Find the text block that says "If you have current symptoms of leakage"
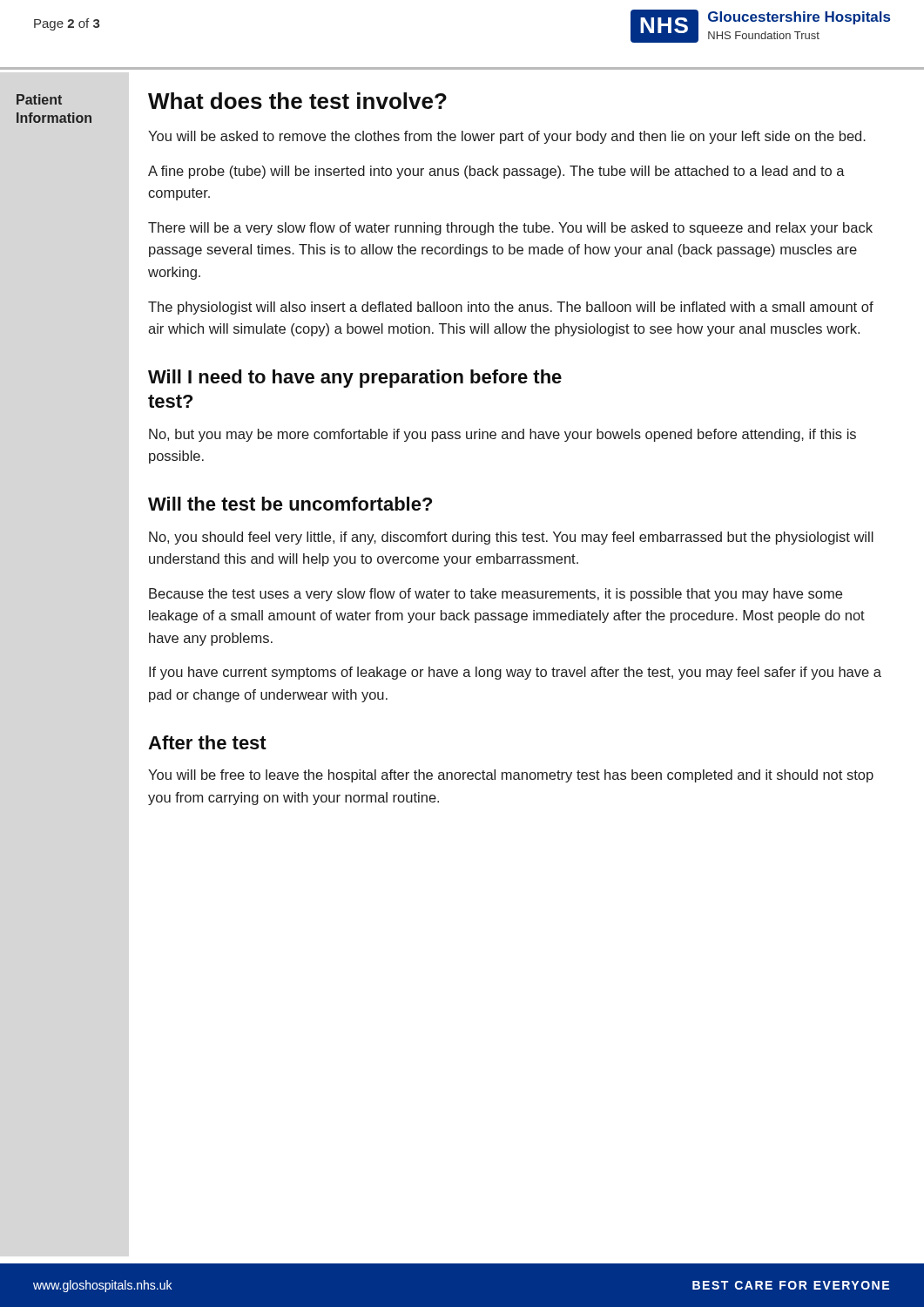The image size is (924, 1307). tap(515, 683)
